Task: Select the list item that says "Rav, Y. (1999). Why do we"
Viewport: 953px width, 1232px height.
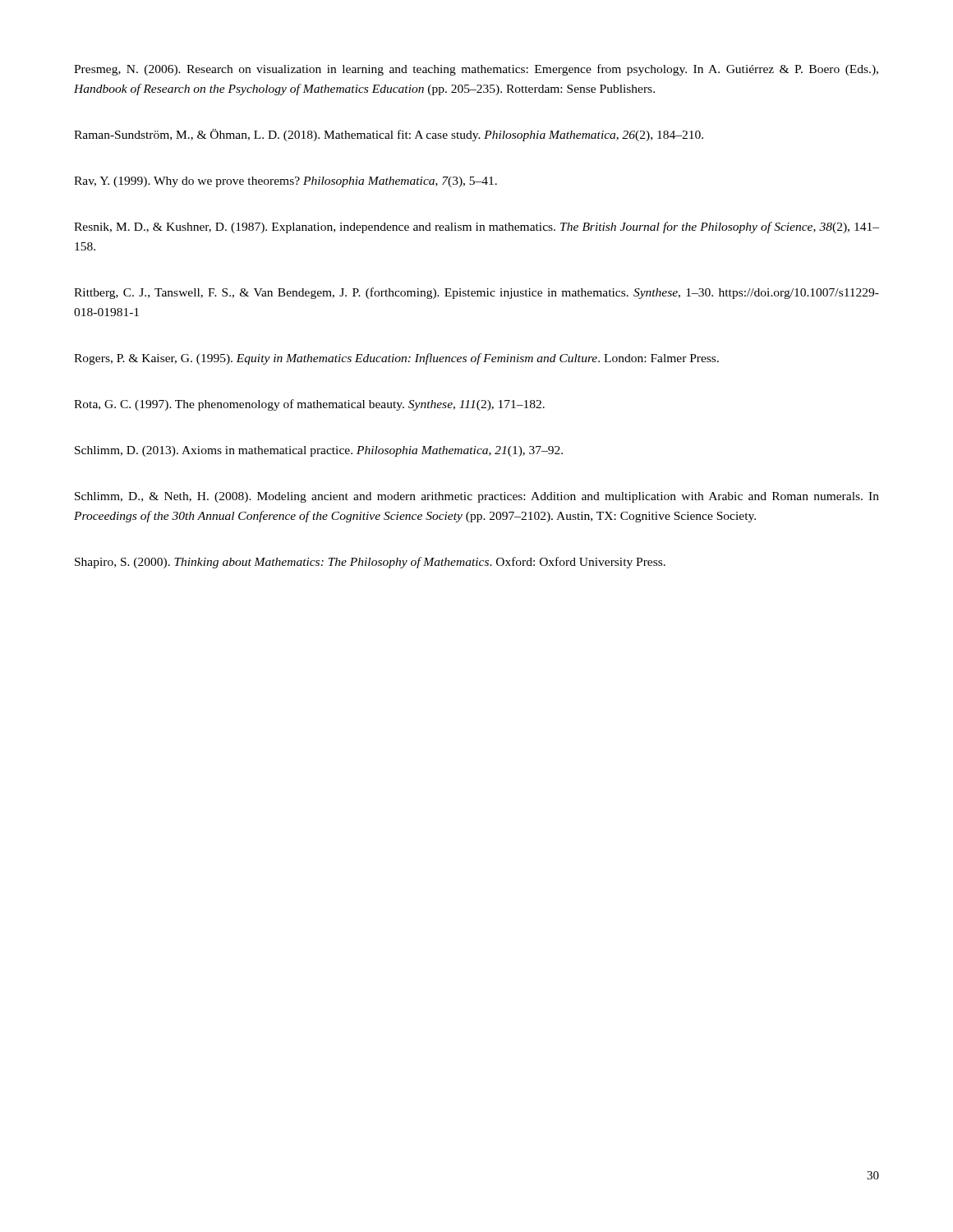Action: (286, 180)
